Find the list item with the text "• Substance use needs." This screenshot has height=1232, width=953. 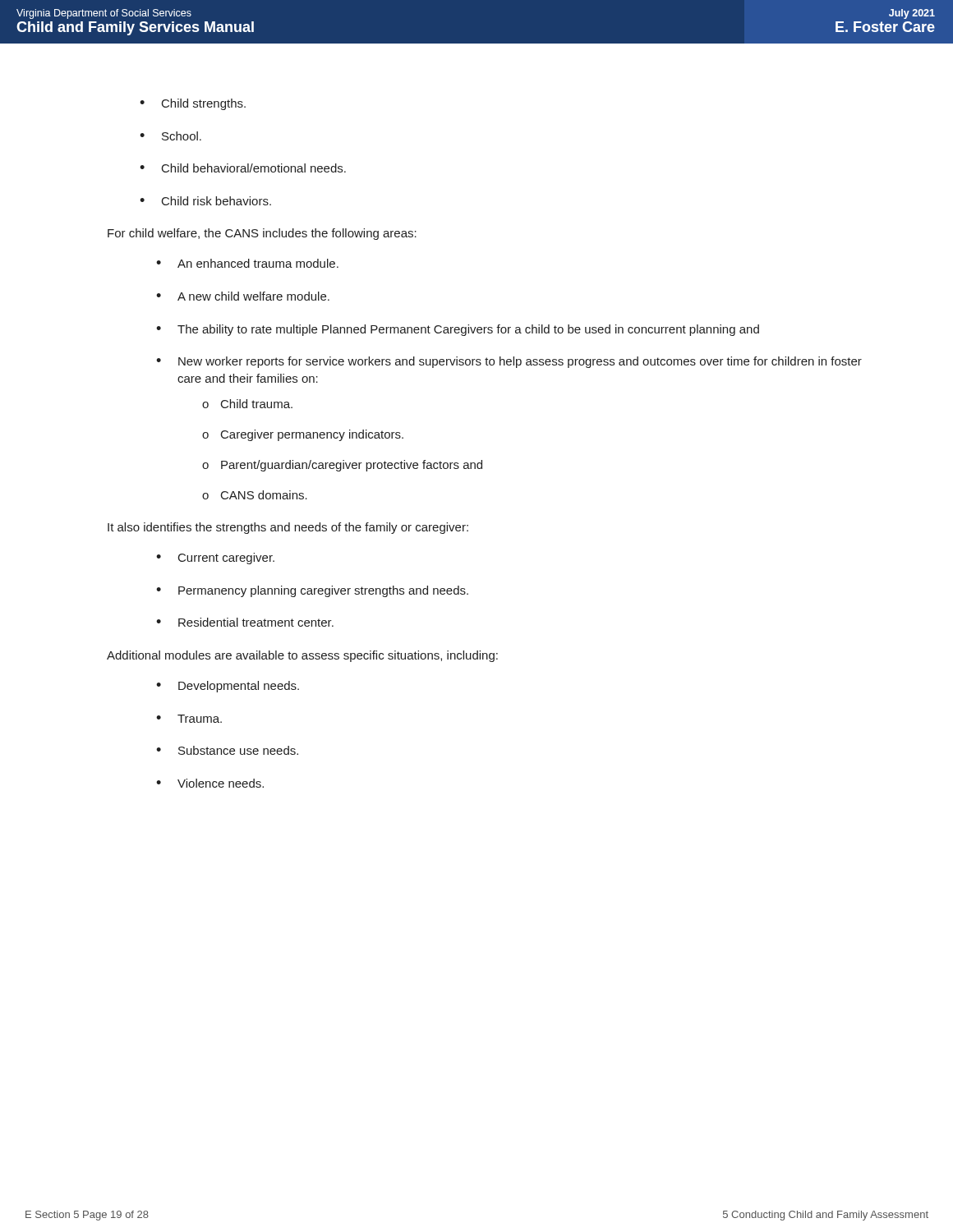click(x=227, y=750)
